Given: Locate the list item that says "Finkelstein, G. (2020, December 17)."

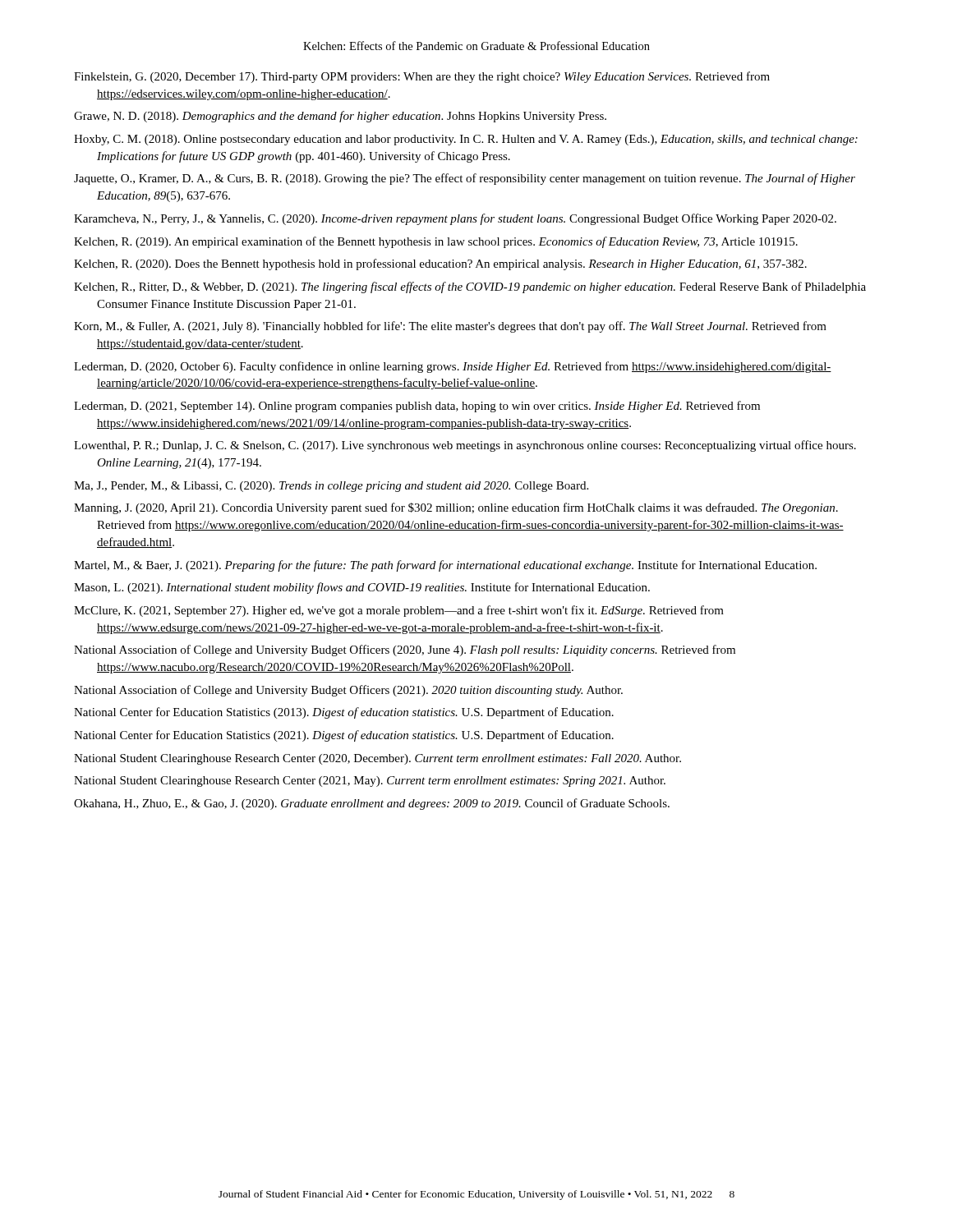Looking at the screenshot, I should click(422, 85).
